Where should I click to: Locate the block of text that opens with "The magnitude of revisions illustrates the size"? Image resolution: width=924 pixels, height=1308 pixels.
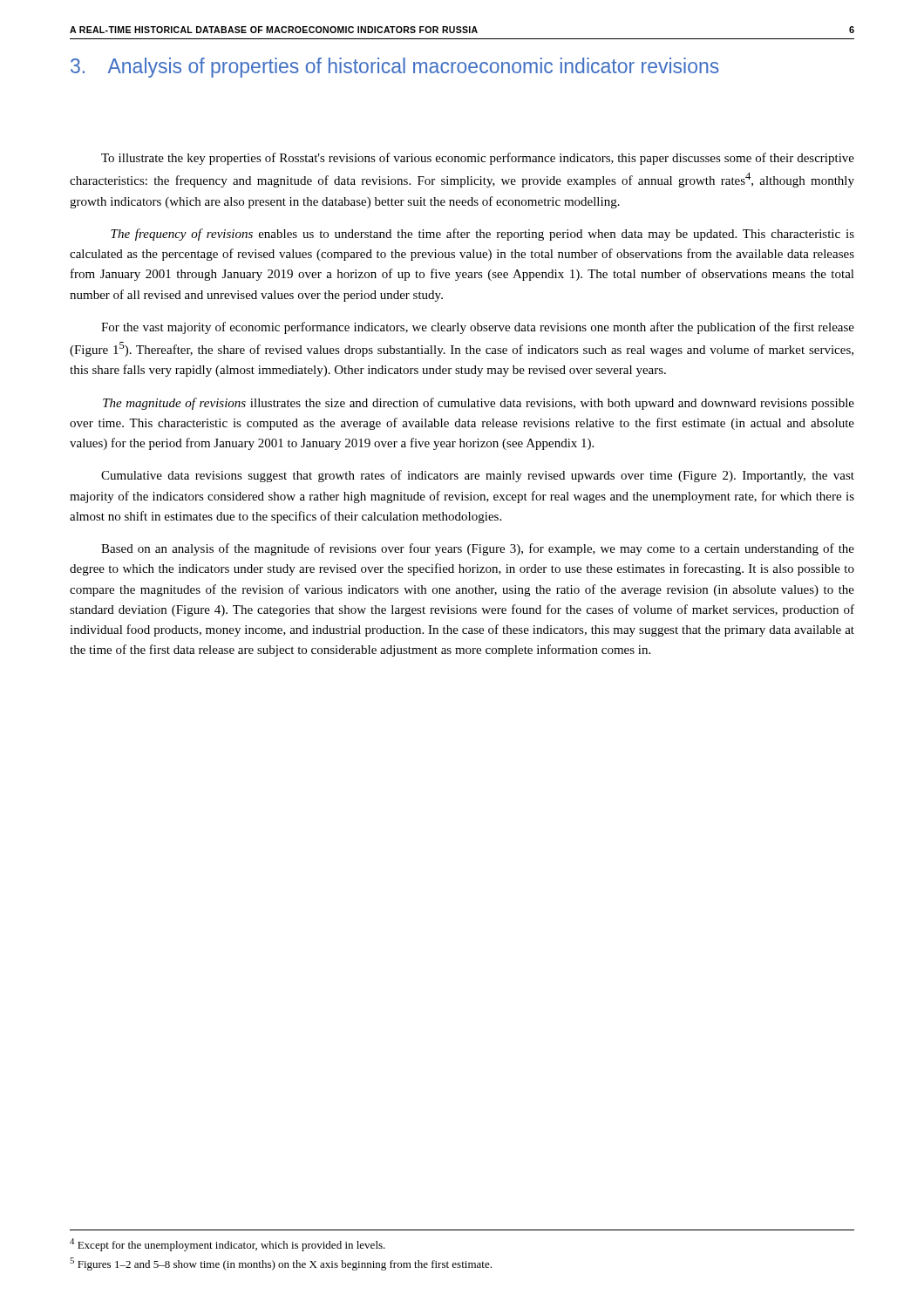point(462,423)
